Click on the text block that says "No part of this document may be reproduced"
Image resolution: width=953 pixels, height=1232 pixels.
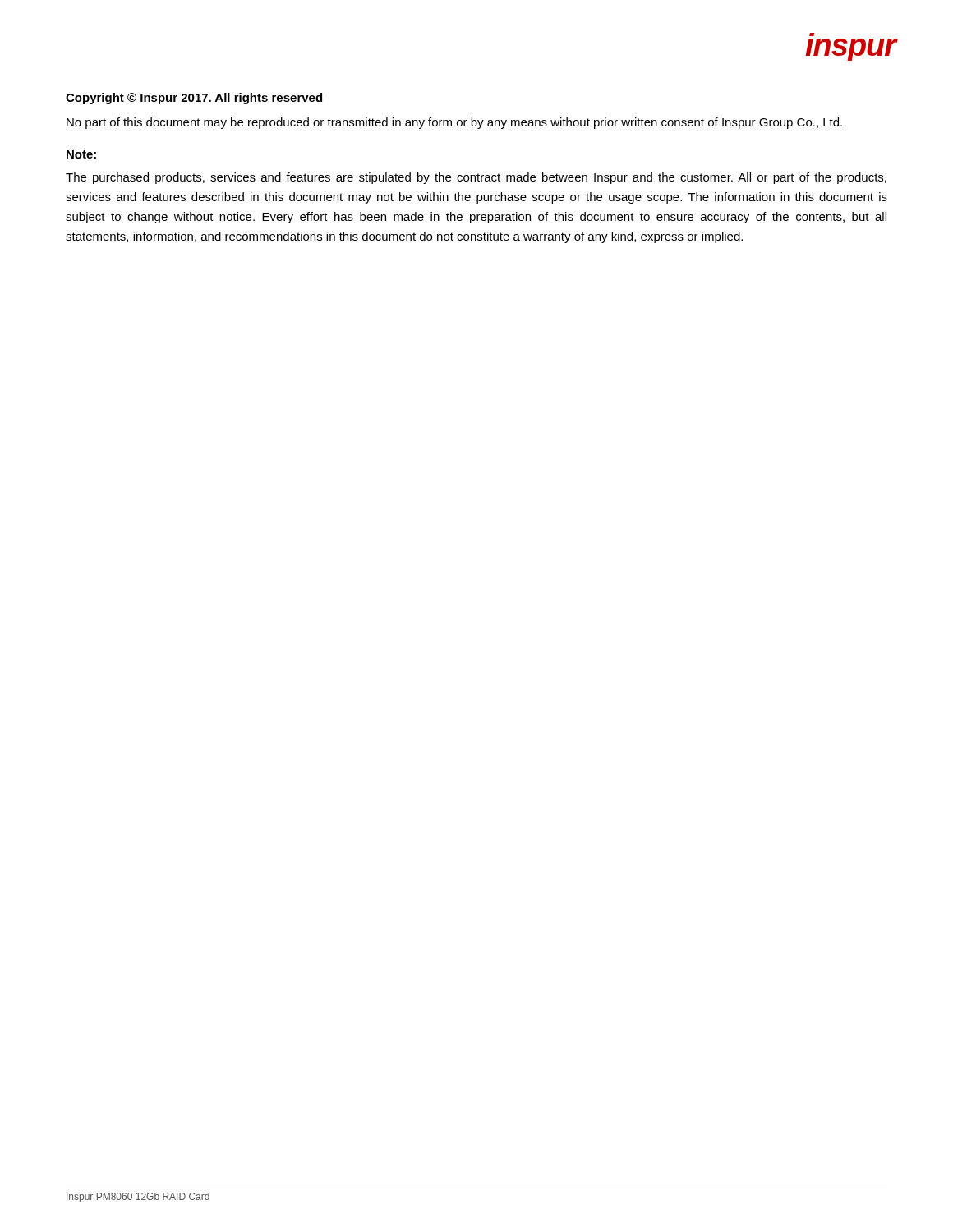coord(454,122)
